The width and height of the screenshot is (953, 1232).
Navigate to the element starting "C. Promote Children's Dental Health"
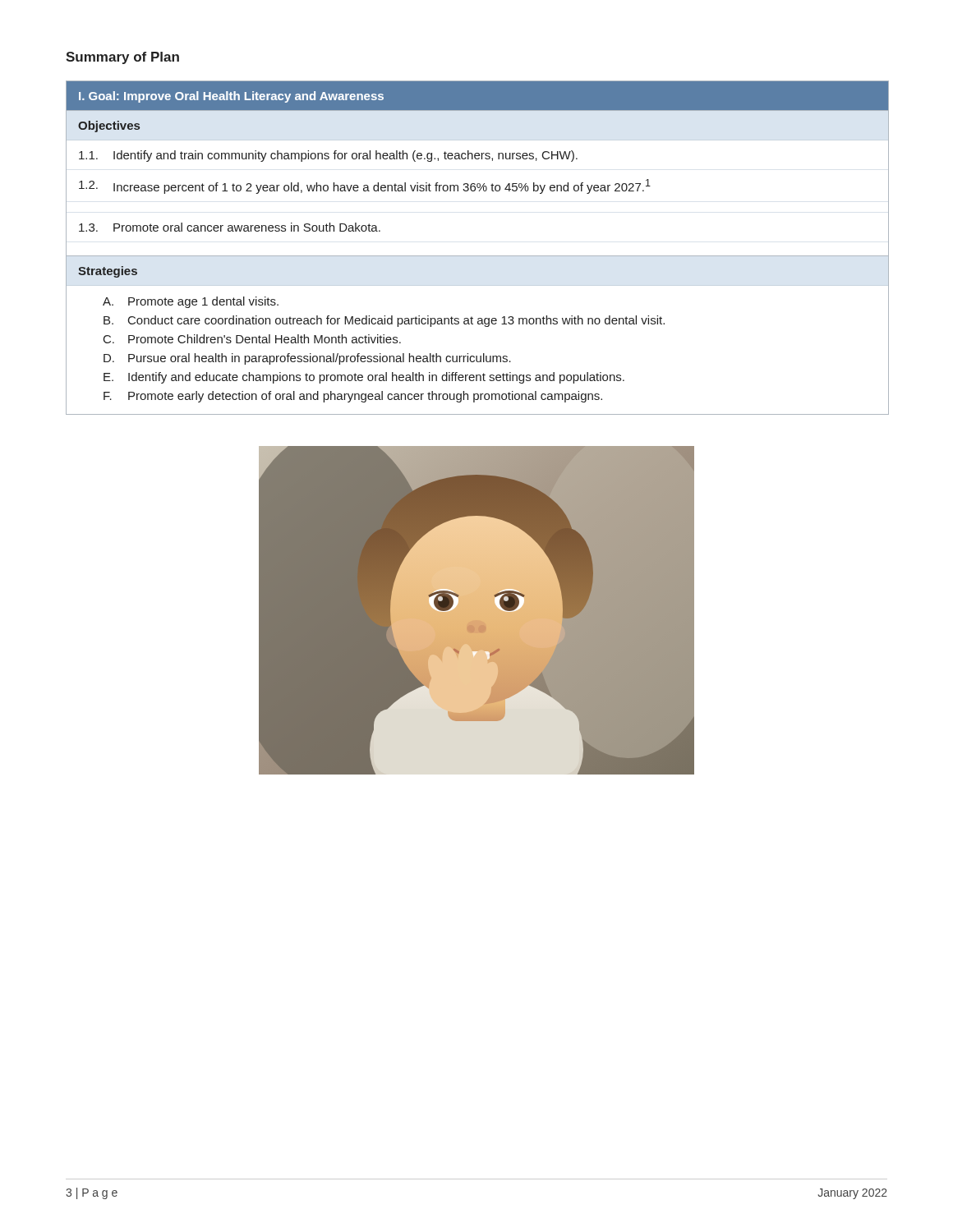[x=252, y=339]
